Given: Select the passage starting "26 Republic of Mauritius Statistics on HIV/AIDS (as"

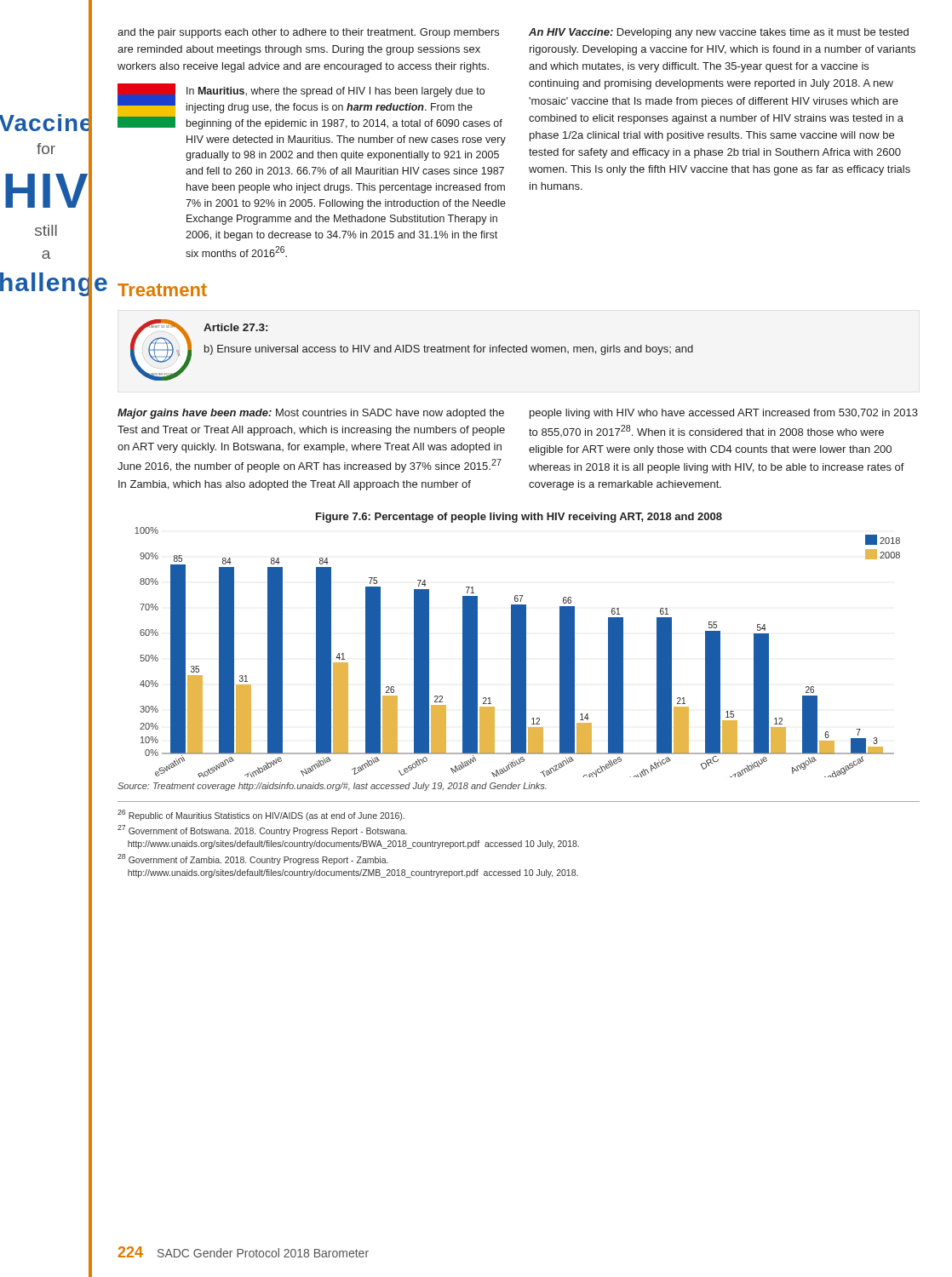Looking at the screenshot, I should pyautogui.click(x=349, y=843).
